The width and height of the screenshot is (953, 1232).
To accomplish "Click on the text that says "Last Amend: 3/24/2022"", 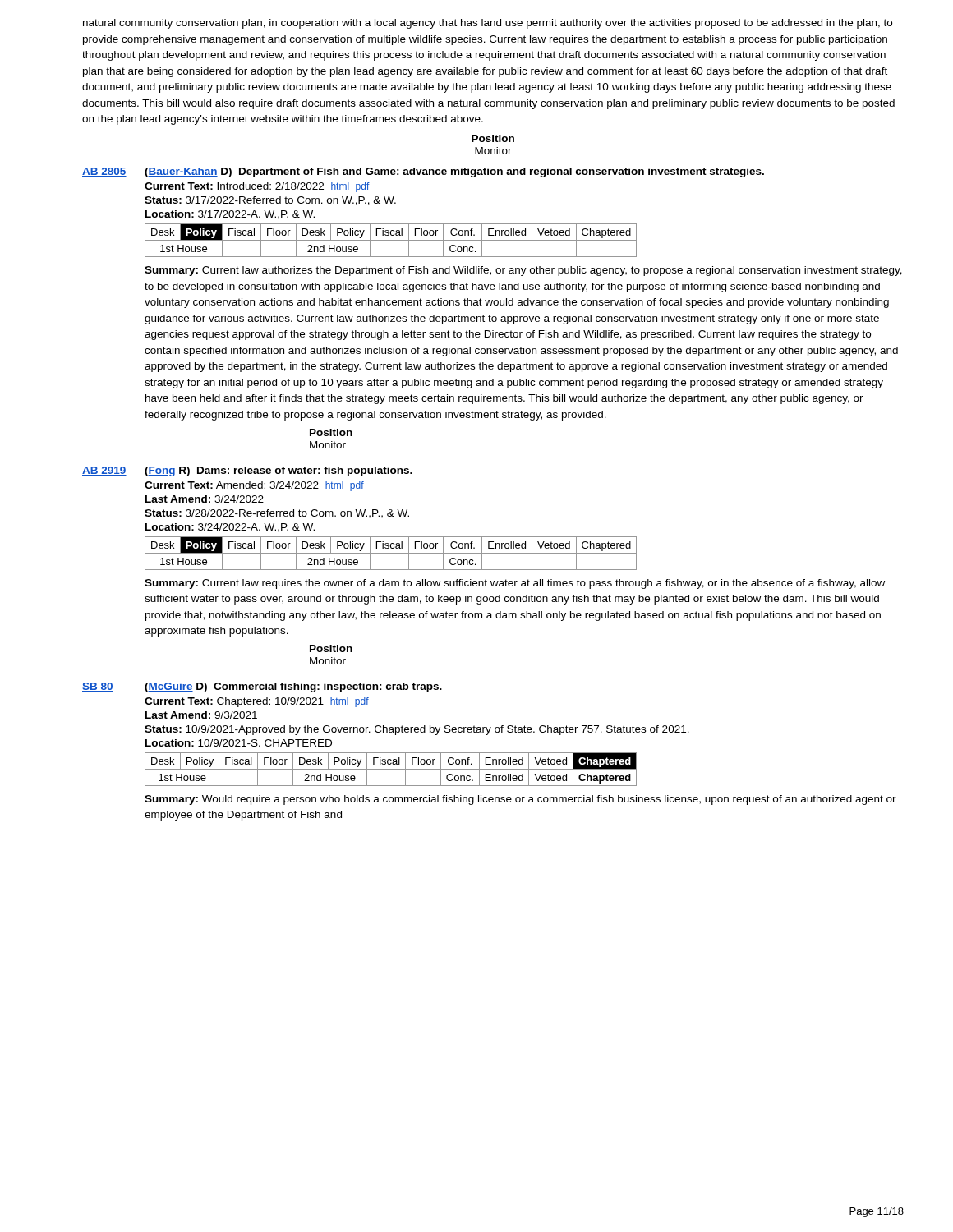I will tap(204, 499).
